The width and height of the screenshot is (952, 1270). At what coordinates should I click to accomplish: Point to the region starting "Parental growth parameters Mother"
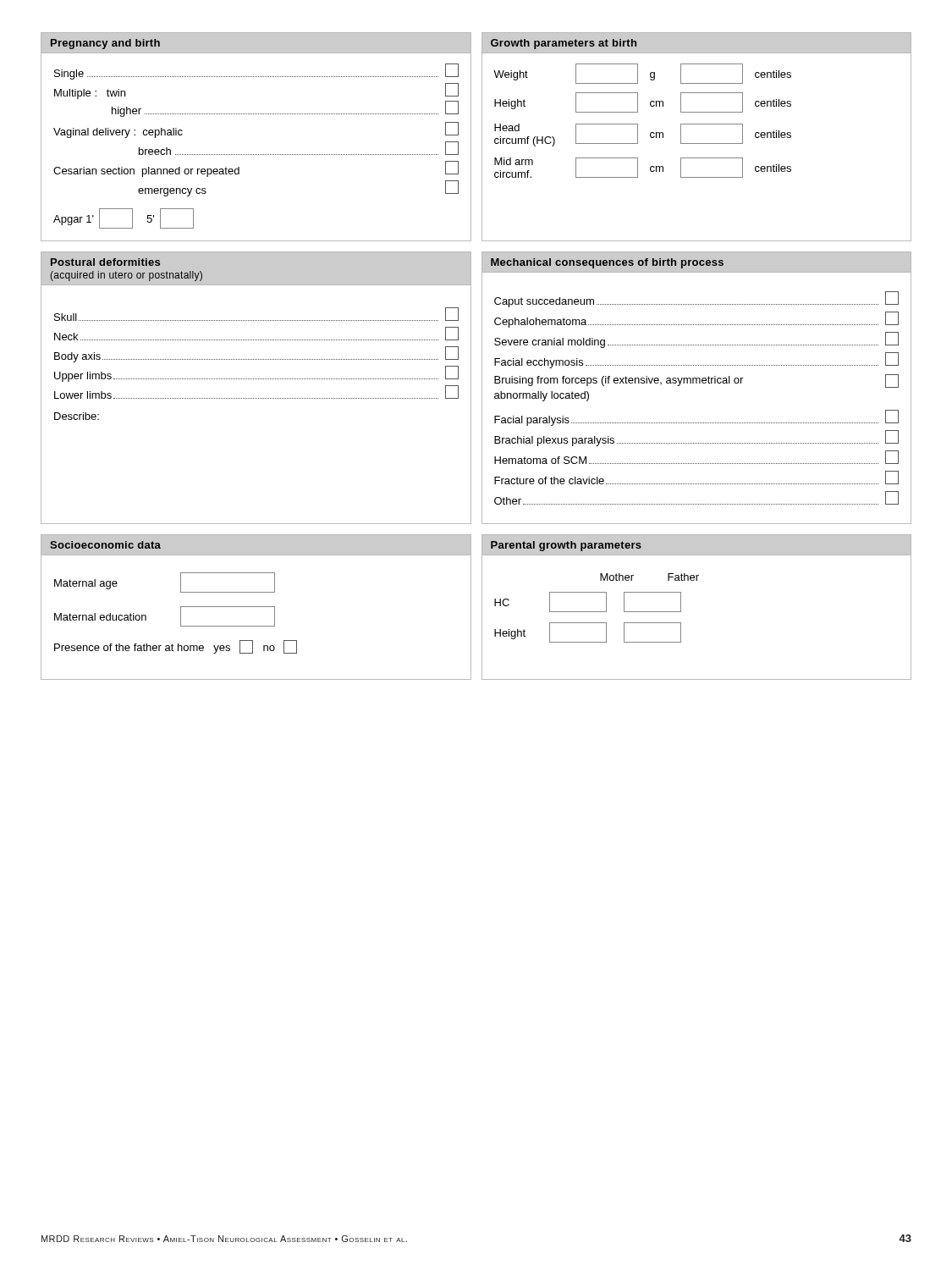[696, 604]
